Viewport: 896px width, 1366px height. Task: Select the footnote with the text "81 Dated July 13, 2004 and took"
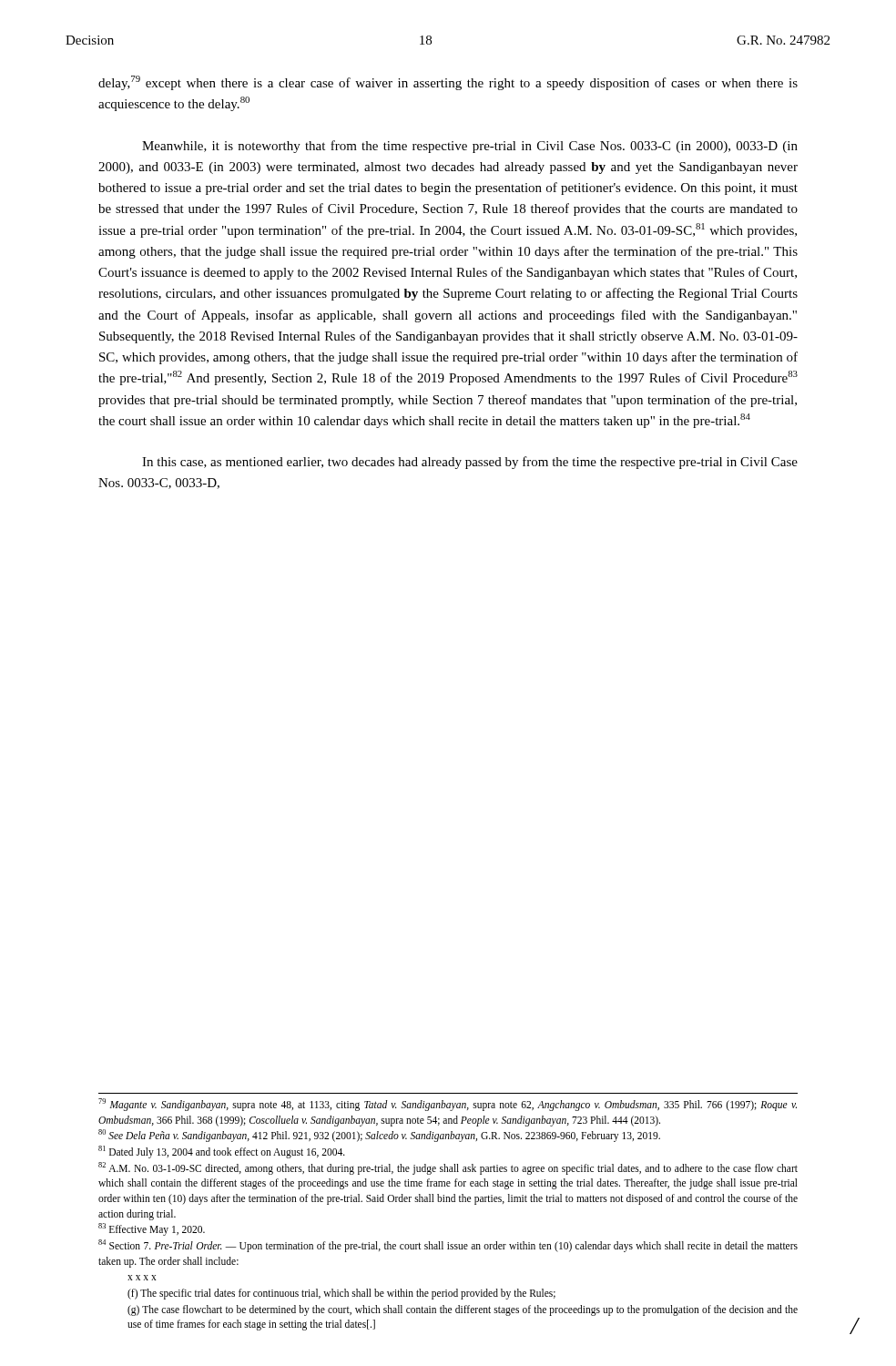[222, 1151]
